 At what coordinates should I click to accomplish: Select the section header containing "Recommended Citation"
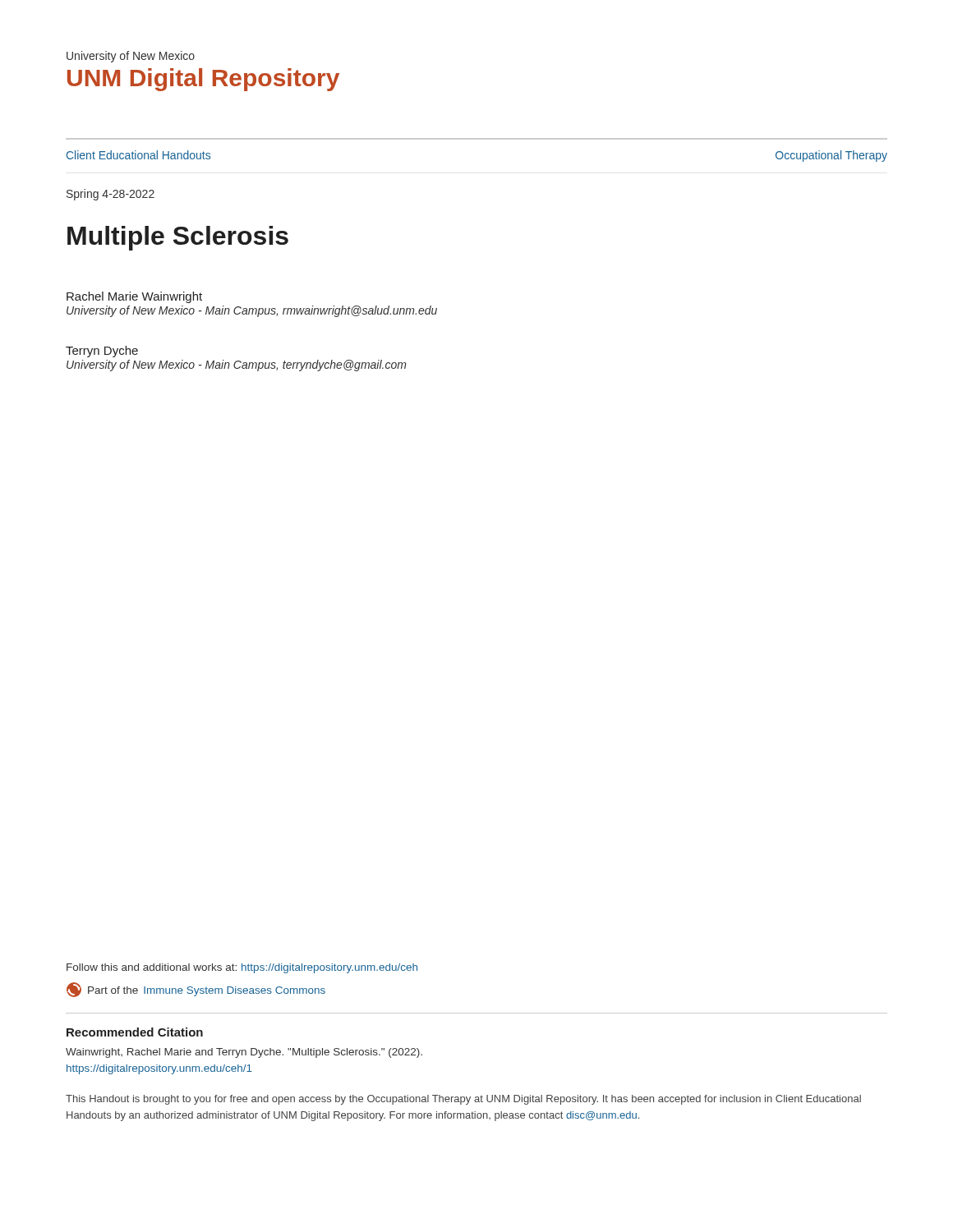[x=135, y=1032]
